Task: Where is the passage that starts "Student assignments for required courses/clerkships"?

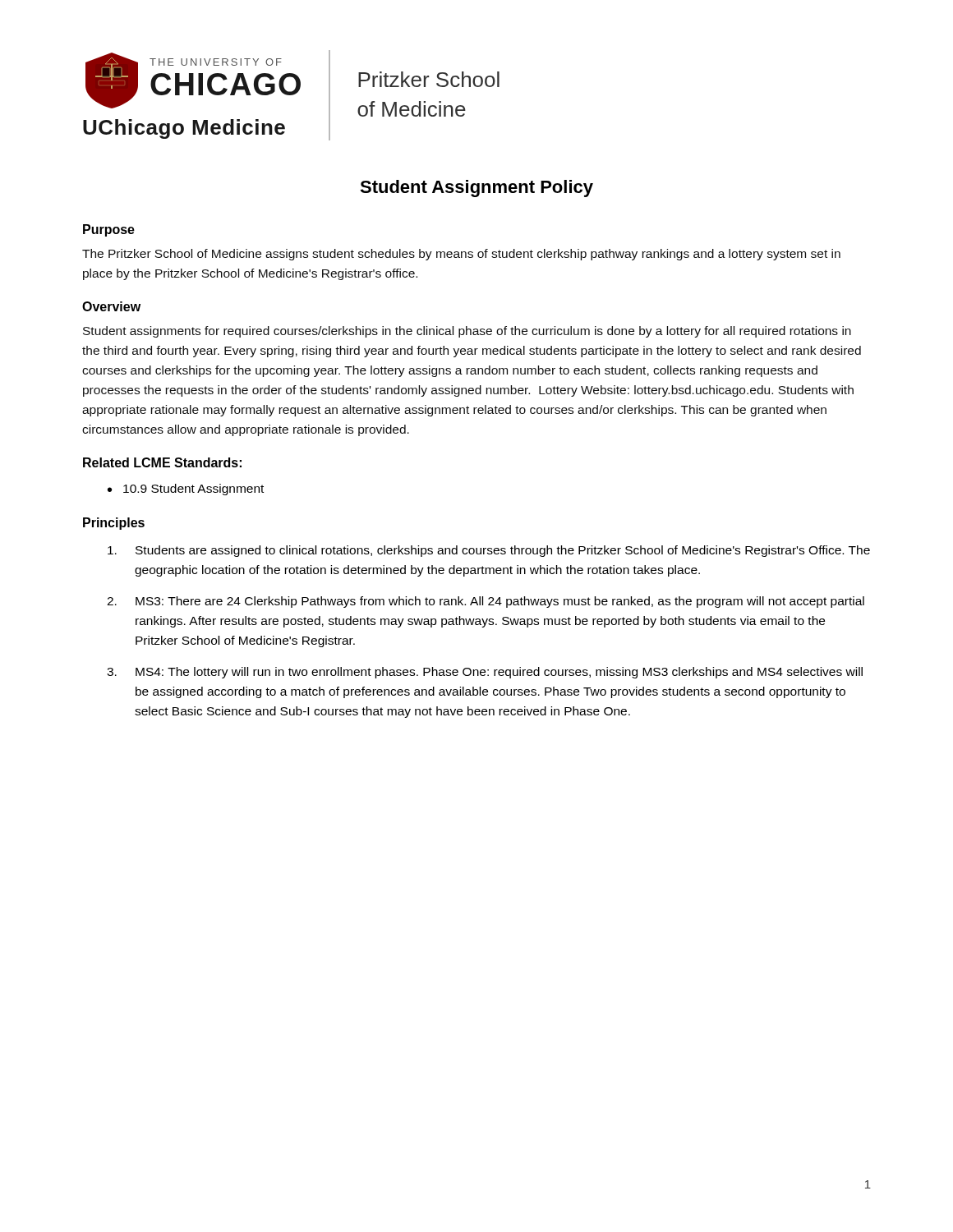Action: [472, 380]
